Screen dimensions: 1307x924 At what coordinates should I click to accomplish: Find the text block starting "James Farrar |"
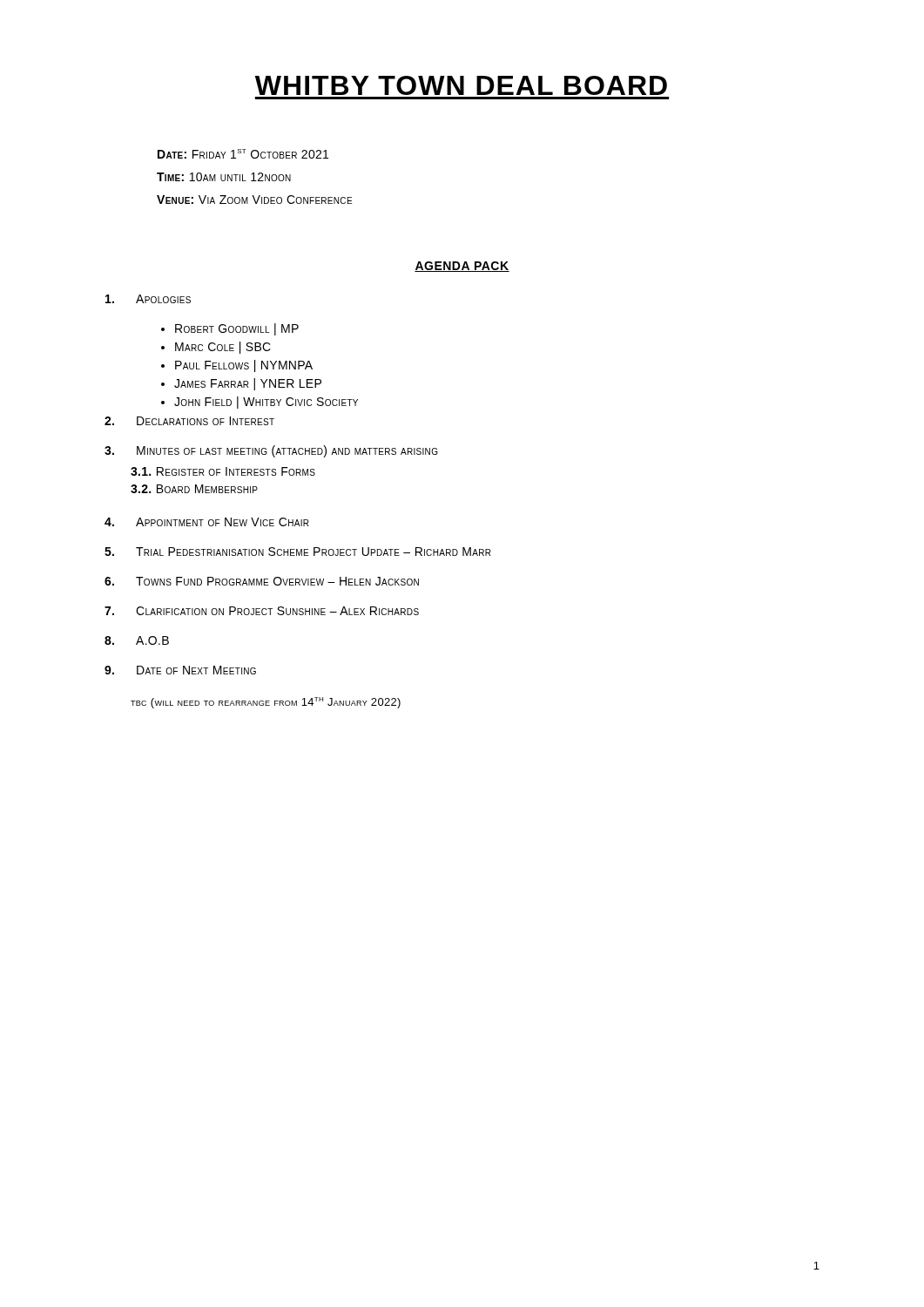coord(248,383)
